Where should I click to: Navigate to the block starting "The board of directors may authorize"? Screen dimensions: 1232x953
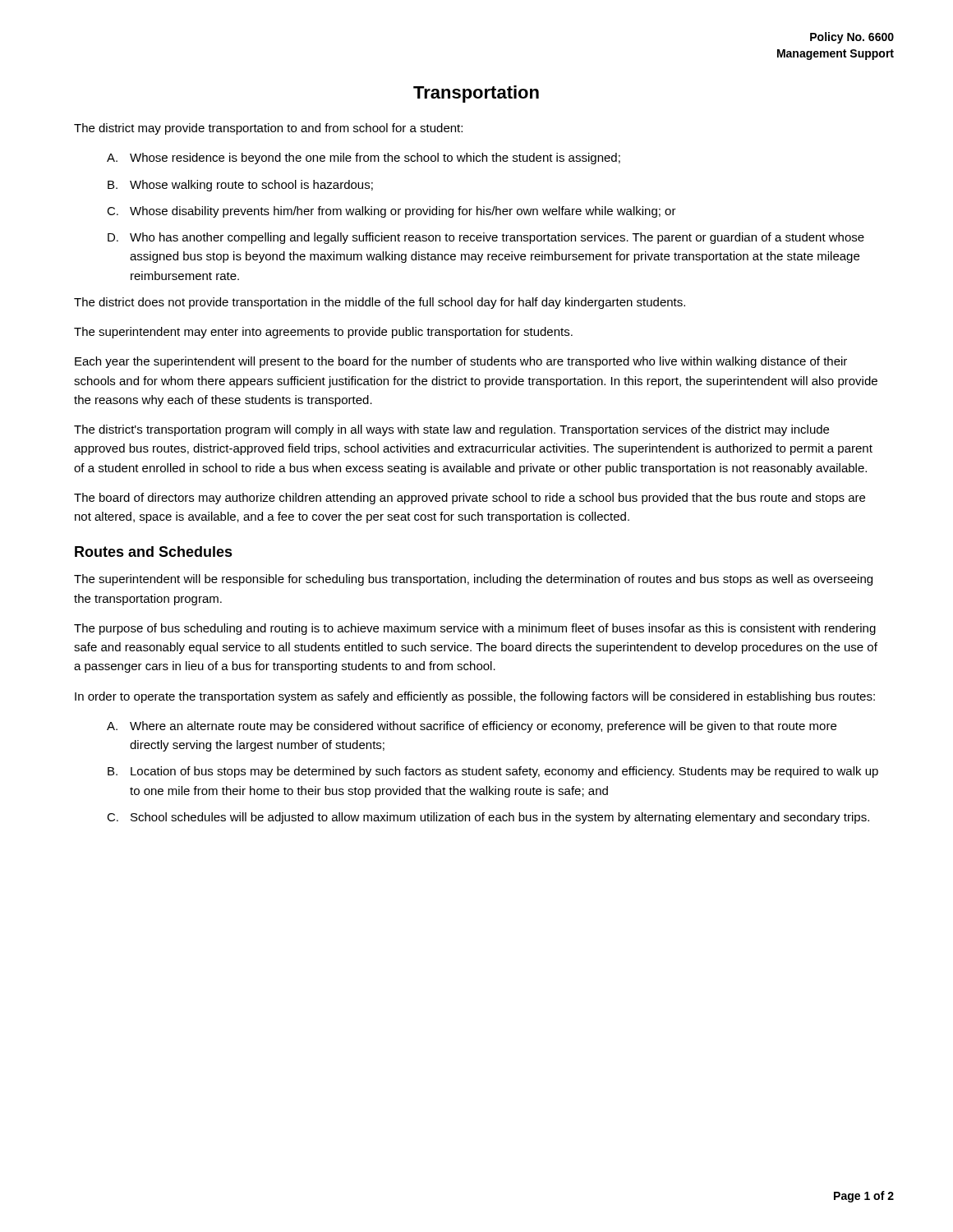coord(470,507)
